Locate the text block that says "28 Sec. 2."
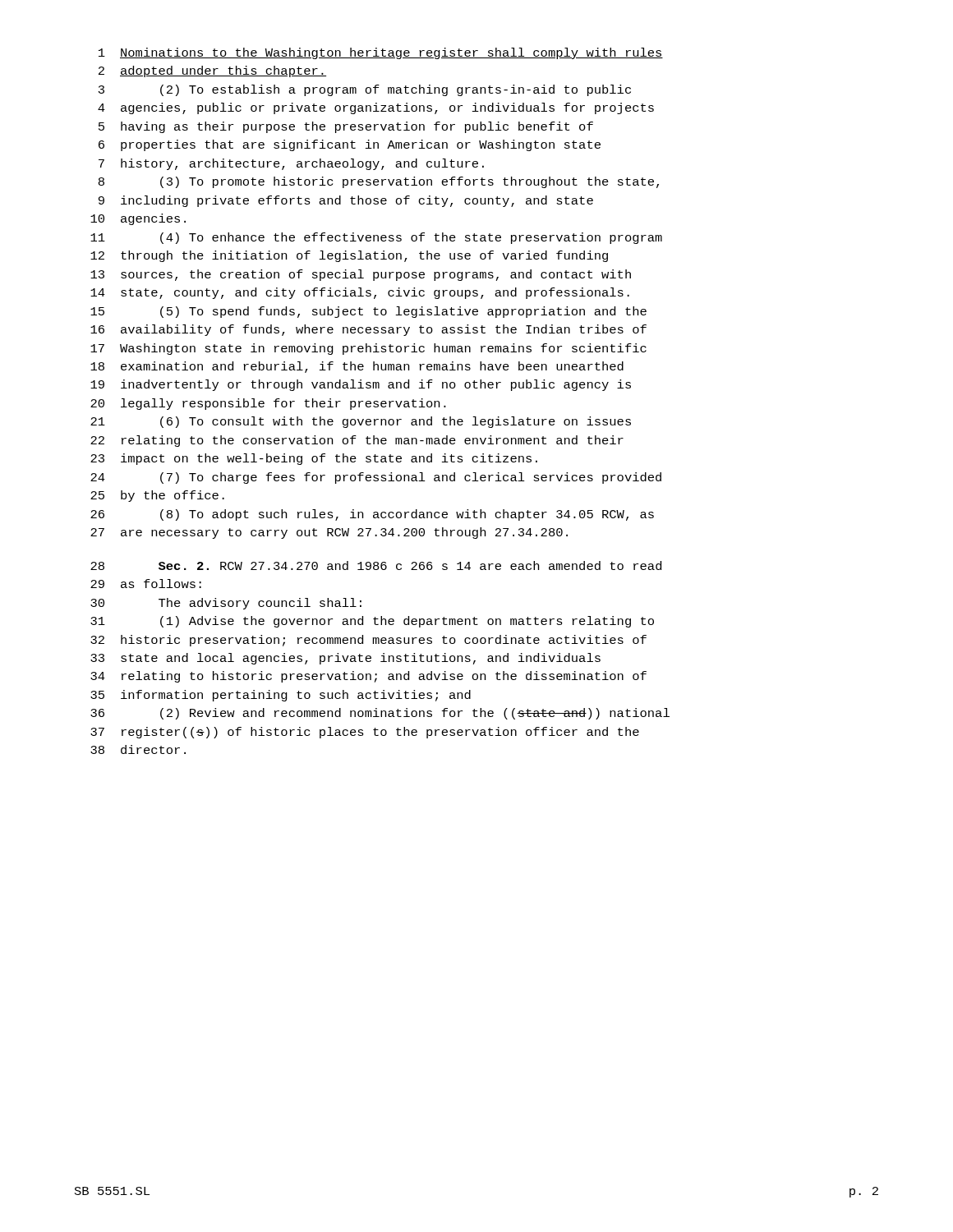The height and width of the screenshot is (1232, 953). point(476,576)
